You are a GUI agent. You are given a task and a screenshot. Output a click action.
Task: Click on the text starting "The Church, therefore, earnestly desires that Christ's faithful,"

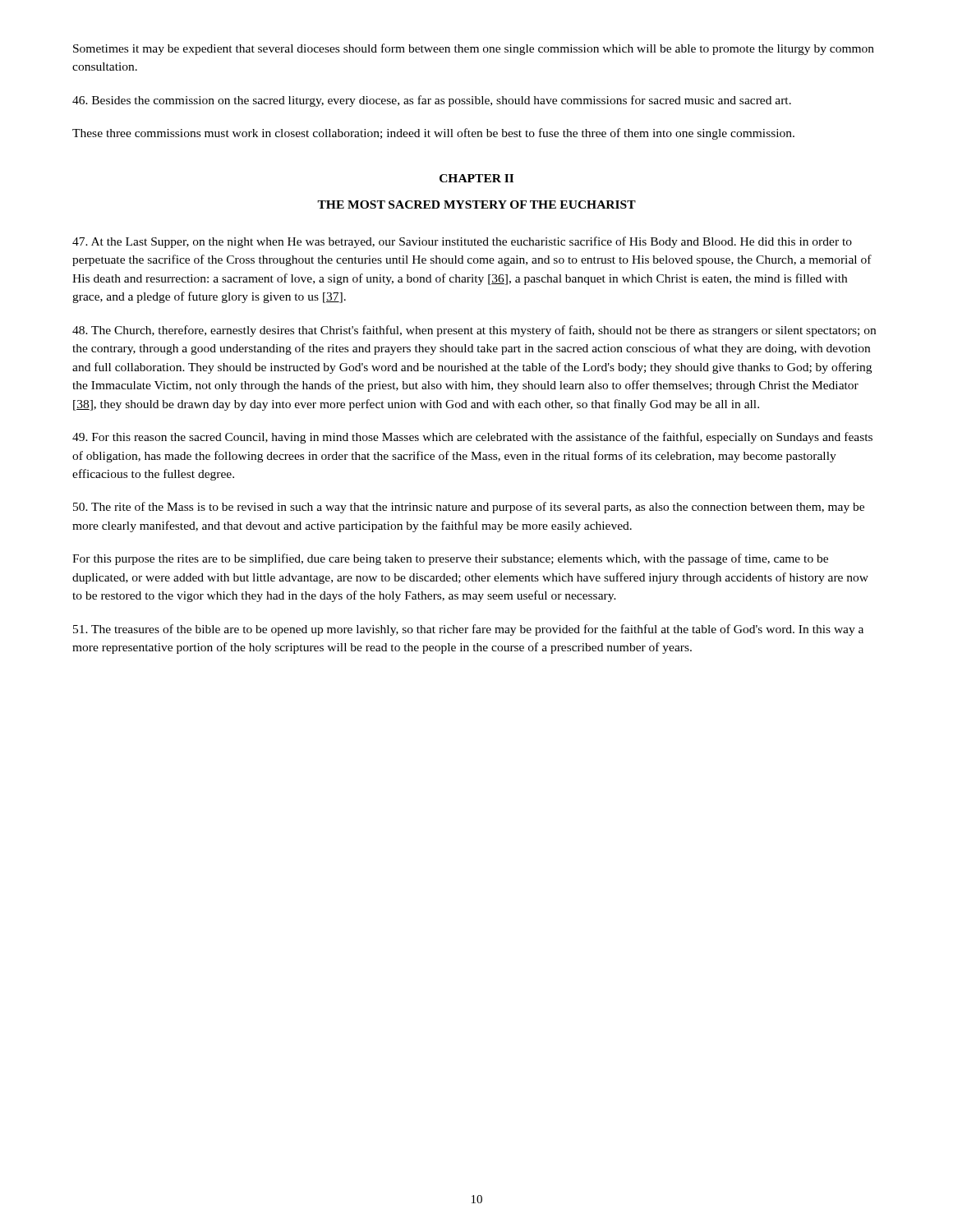point(474,366)
